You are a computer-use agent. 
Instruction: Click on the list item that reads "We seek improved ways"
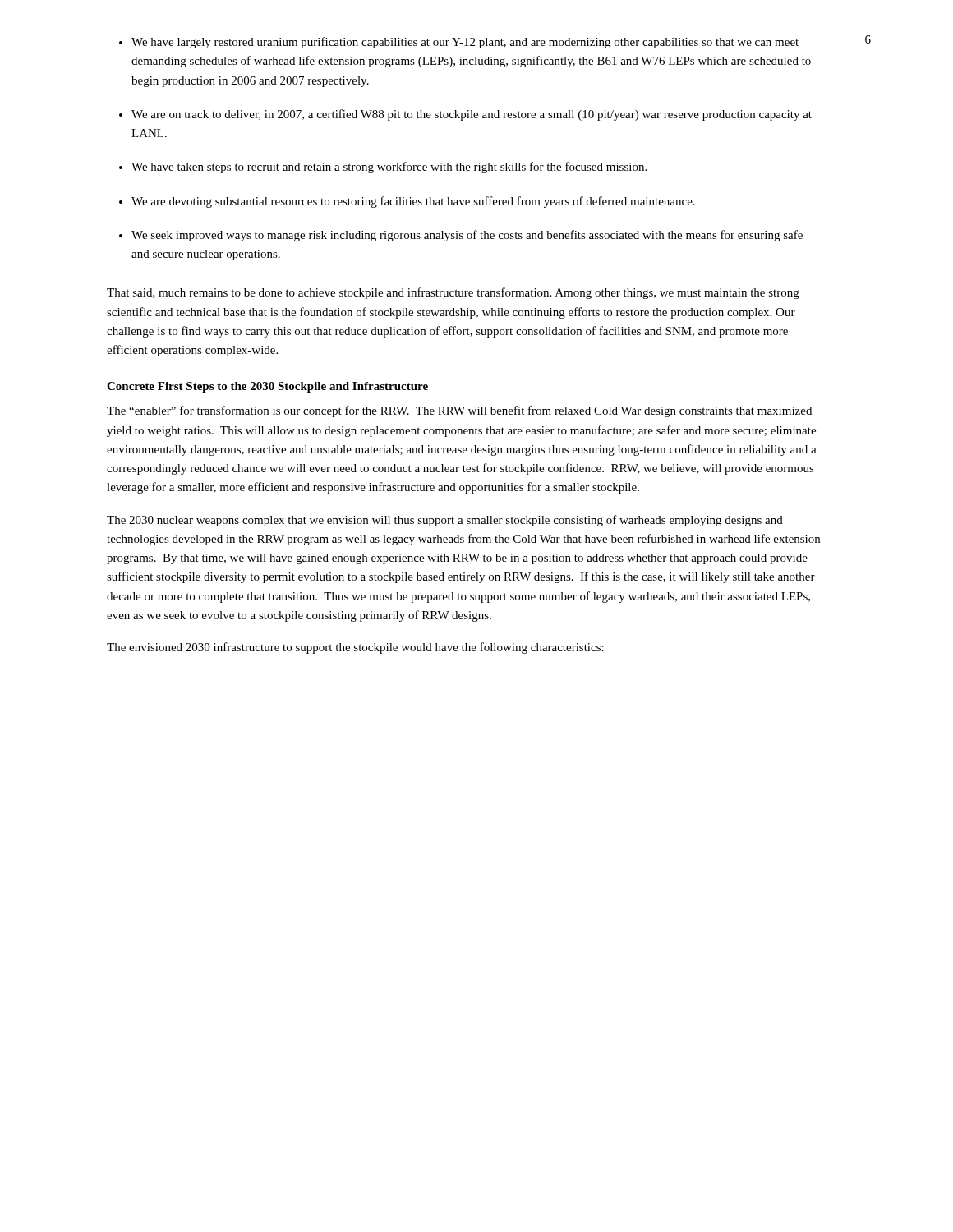click(467, 244)
